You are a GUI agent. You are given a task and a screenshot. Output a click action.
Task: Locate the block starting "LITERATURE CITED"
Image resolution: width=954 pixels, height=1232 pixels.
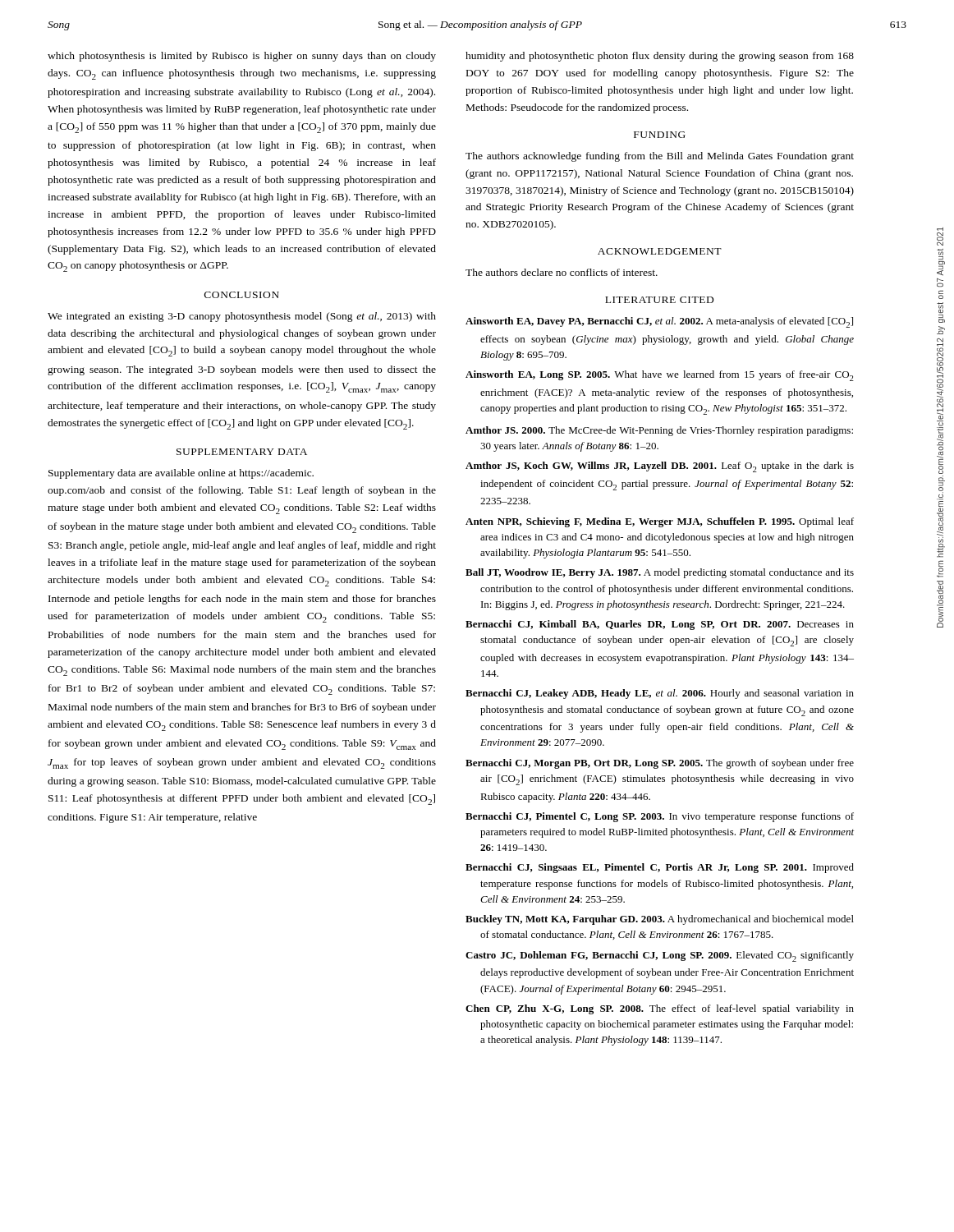(660, 299)
